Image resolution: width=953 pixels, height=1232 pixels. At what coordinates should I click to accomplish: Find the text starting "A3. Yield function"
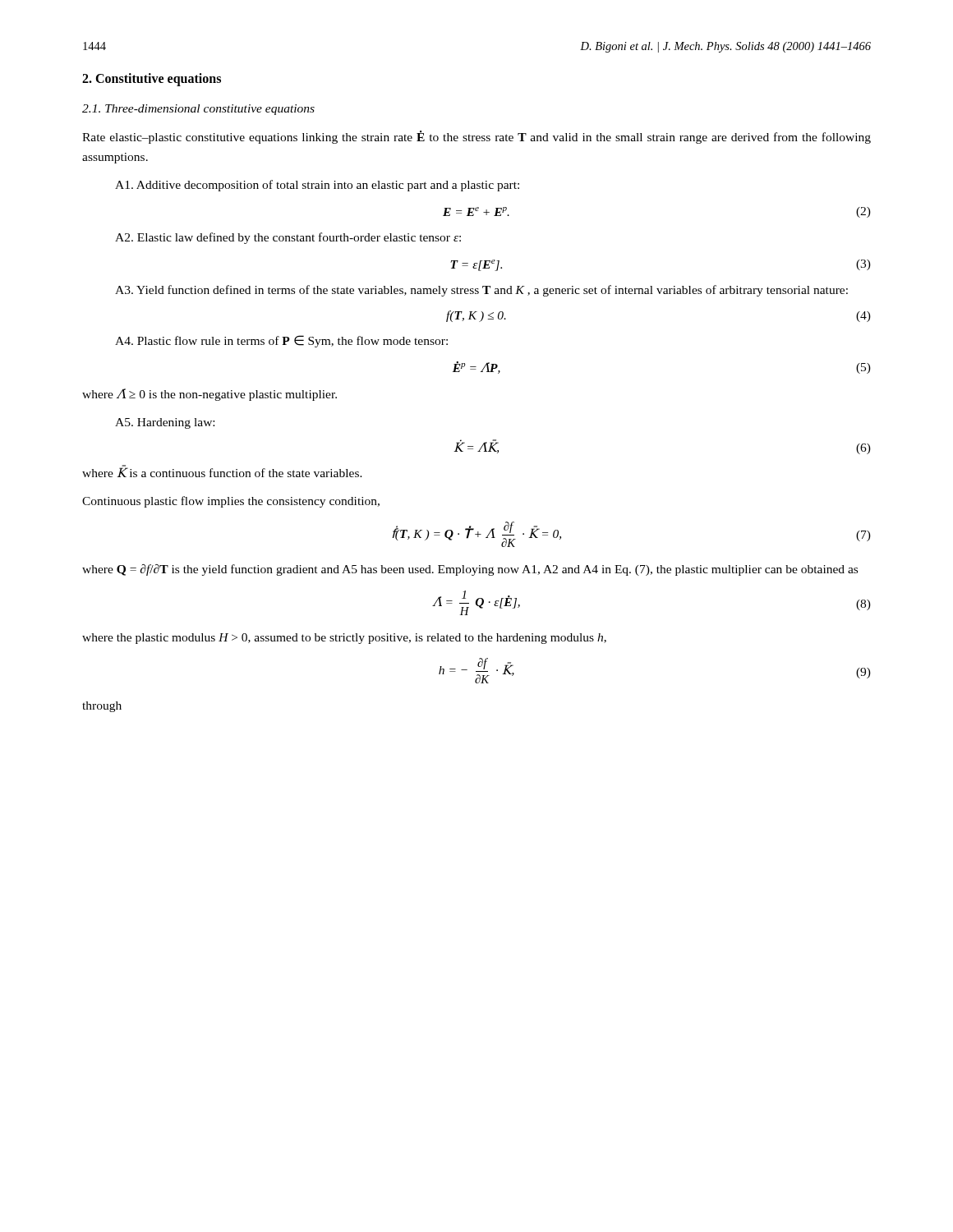(x=482, y=290)
